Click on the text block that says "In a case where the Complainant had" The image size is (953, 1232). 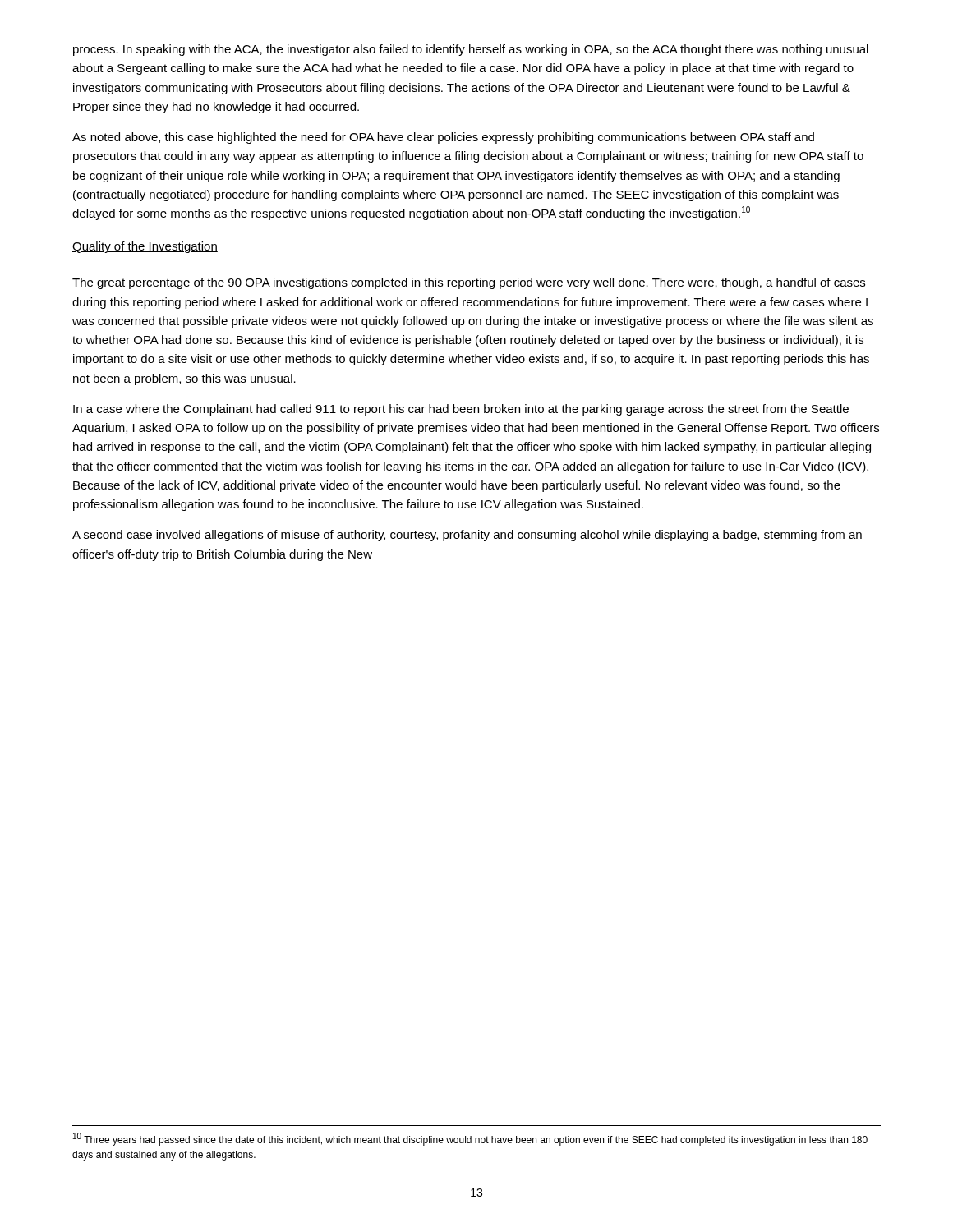coord(476,456)
